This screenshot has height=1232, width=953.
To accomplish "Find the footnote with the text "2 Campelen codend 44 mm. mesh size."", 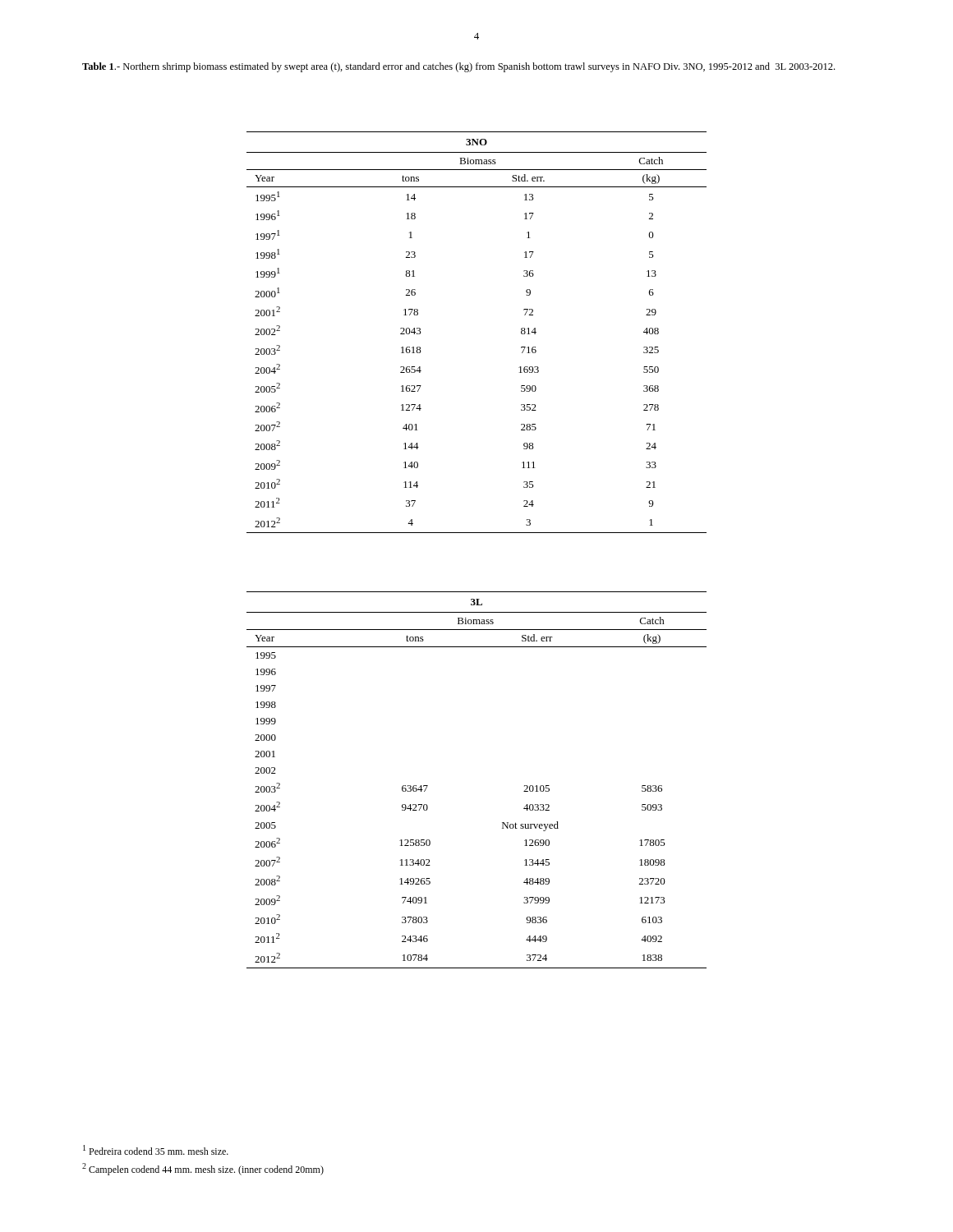I will point(203,1168).
